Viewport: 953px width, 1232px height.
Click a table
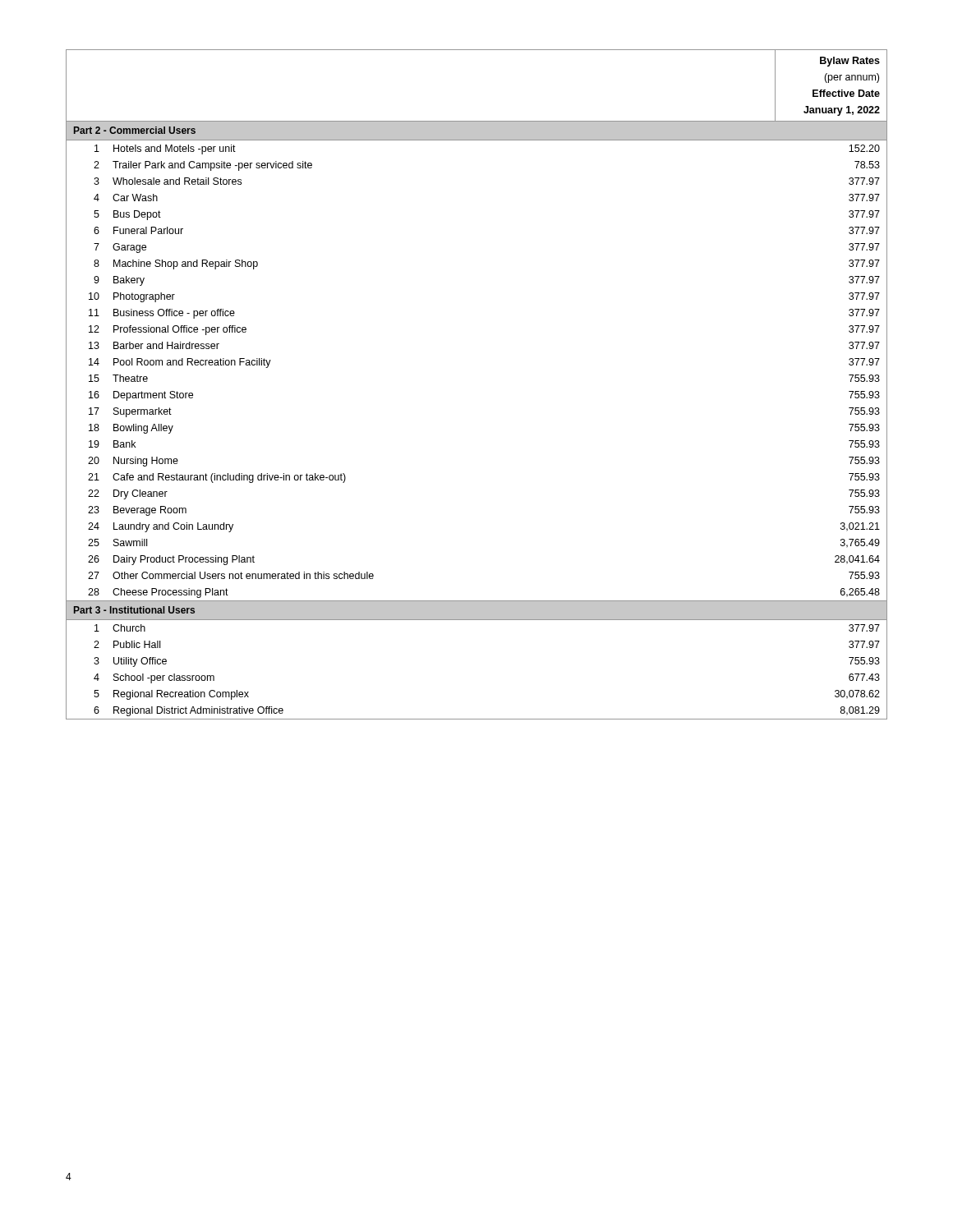tap(476, 384)
